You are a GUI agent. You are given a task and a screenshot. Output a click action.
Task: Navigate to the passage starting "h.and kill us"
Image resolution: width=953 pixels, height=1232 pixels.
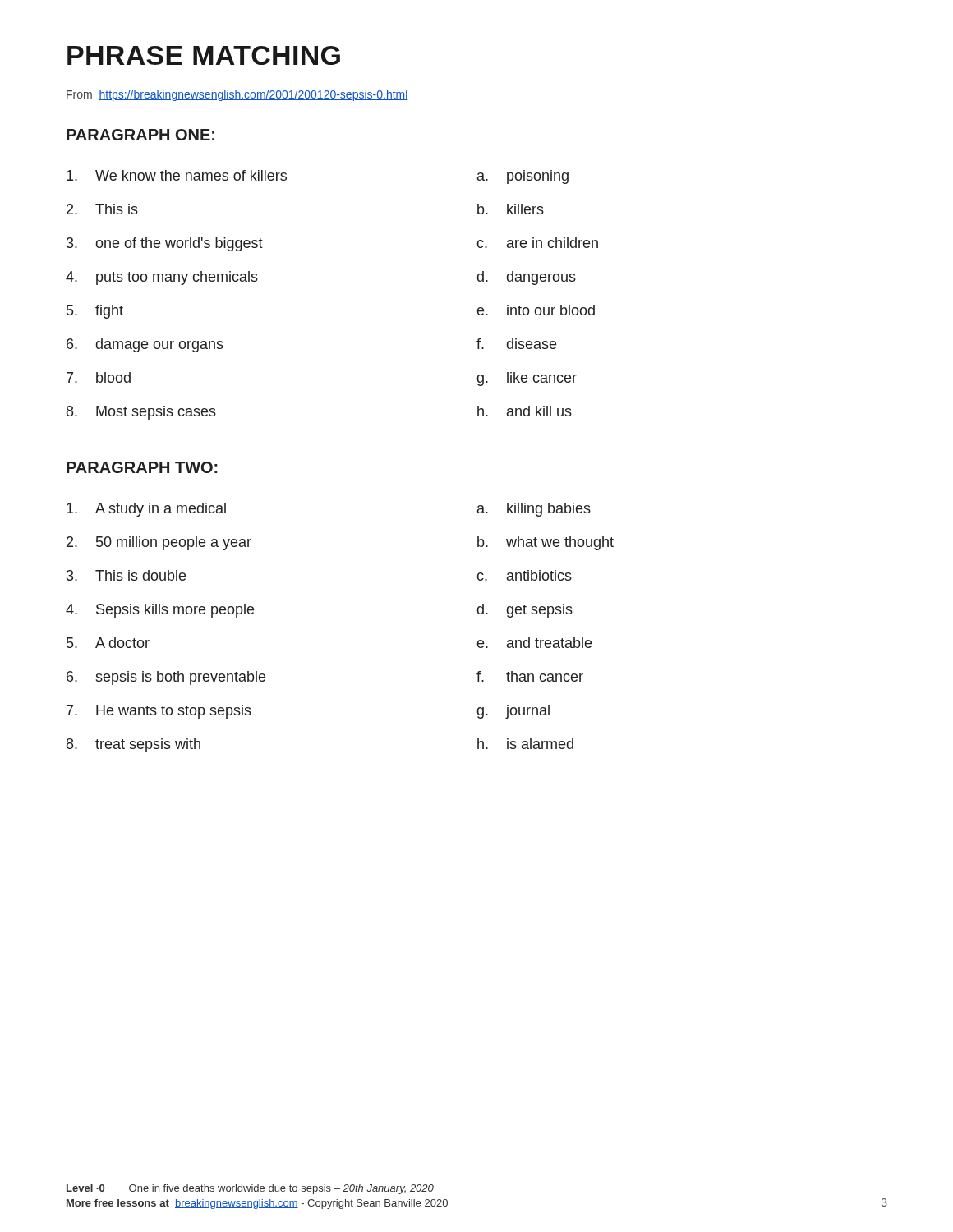pyautogui.click(x=524, y=412)
